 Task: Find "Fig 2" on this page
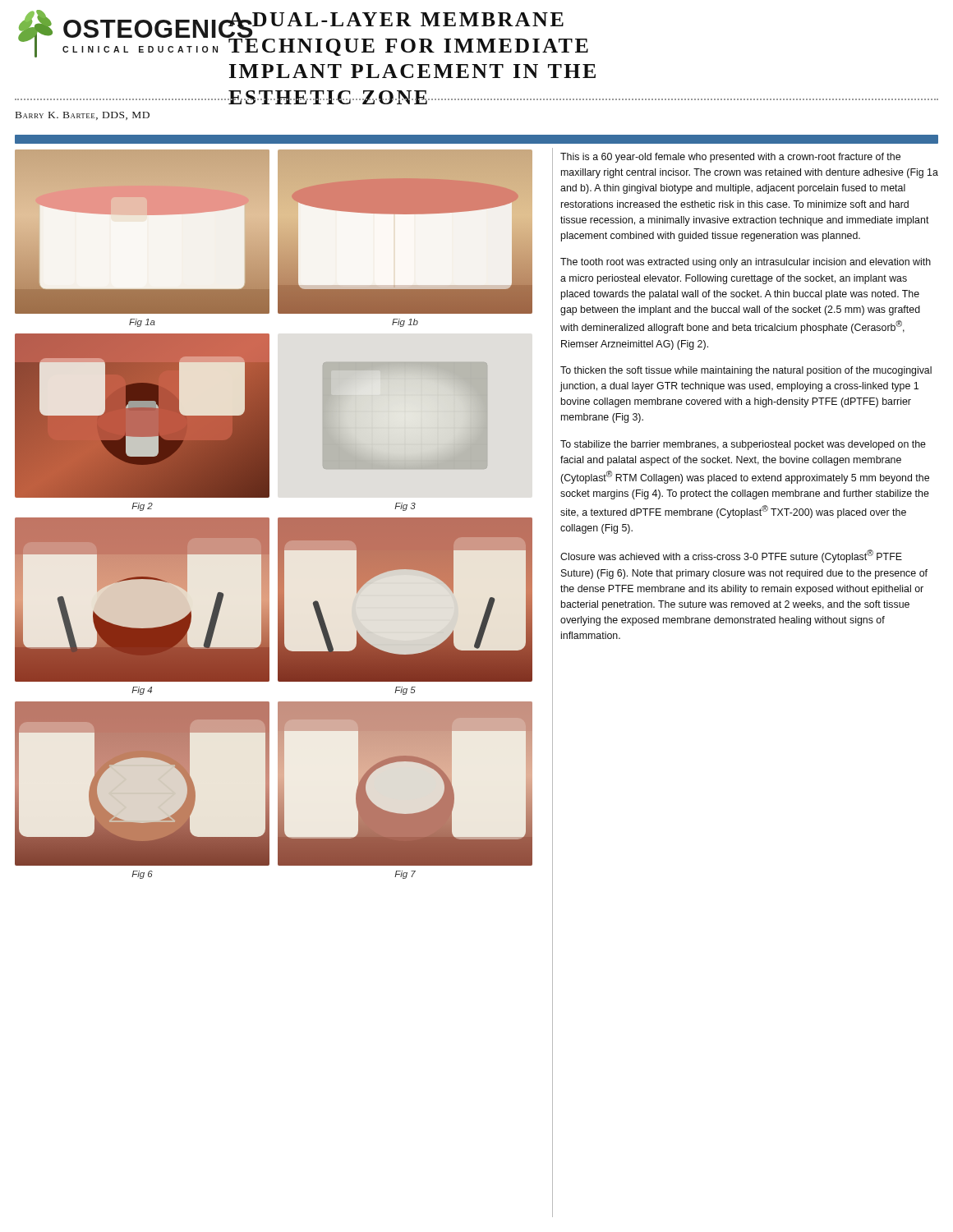[x=142, y=506]
